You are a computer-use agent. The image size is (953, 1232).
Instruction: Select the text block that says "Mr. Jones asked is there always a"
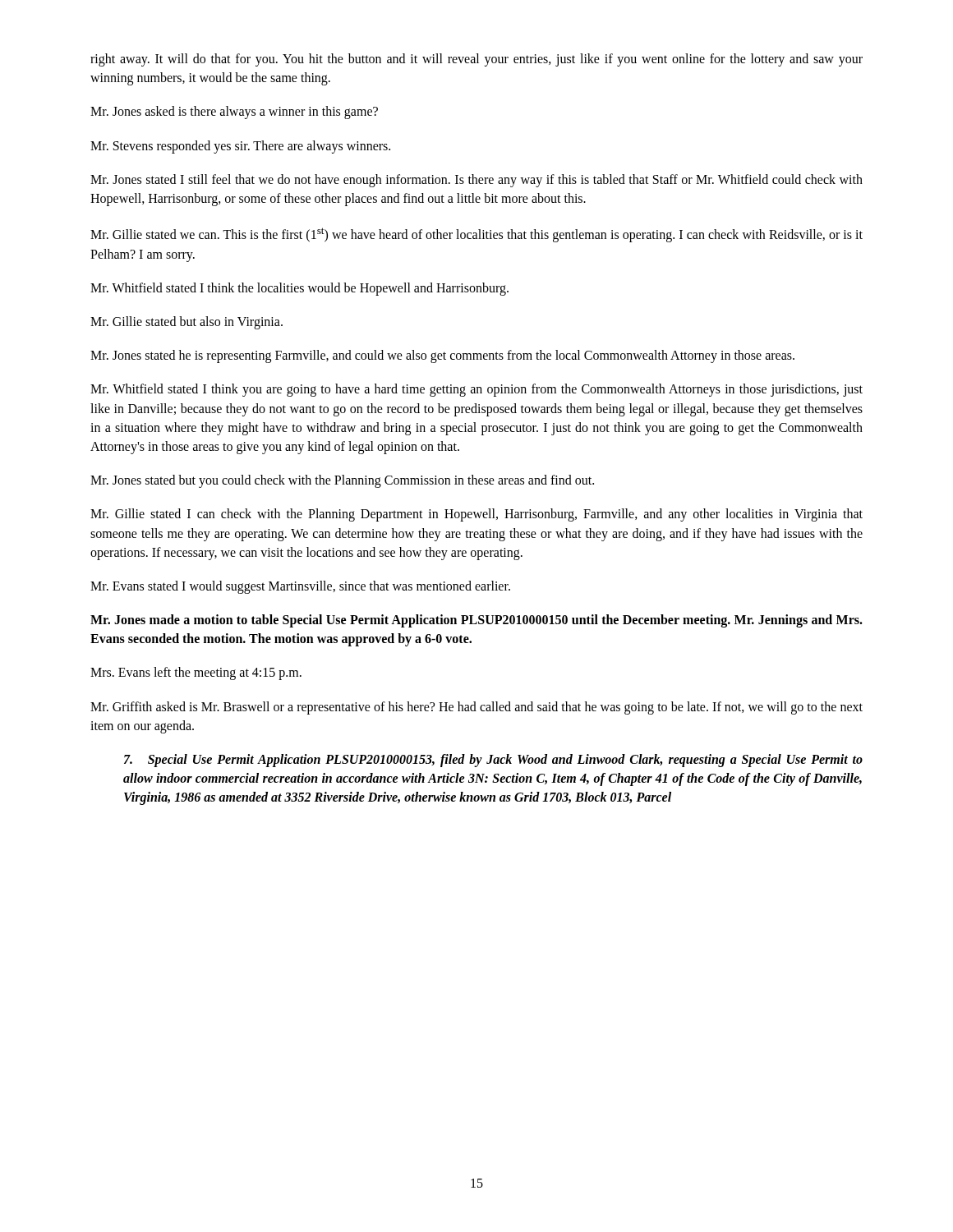[x=234, y=112]
